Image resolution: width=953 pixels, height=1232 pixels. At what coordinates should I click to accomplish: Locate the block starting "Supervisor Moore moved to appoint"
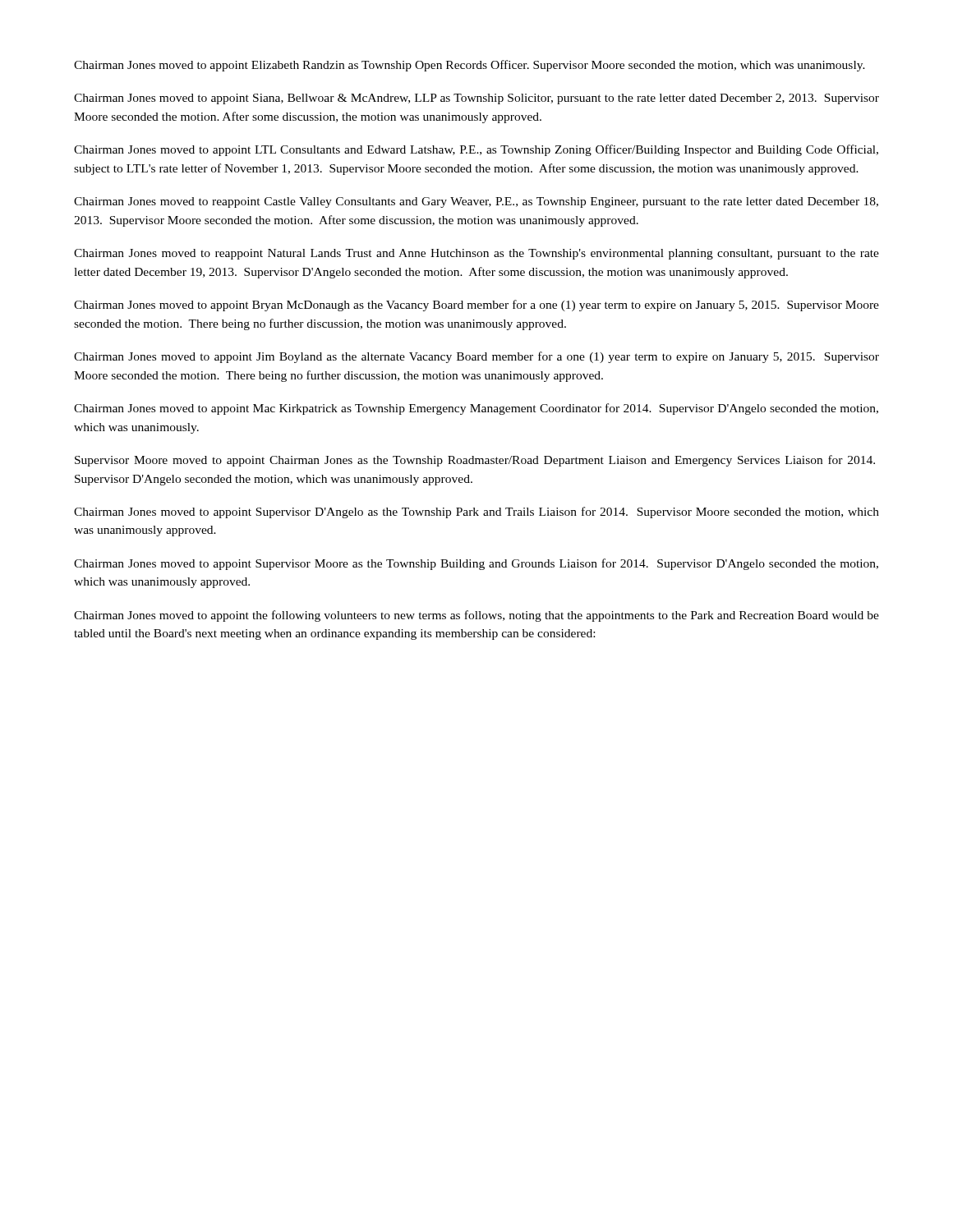click(476, 469)
